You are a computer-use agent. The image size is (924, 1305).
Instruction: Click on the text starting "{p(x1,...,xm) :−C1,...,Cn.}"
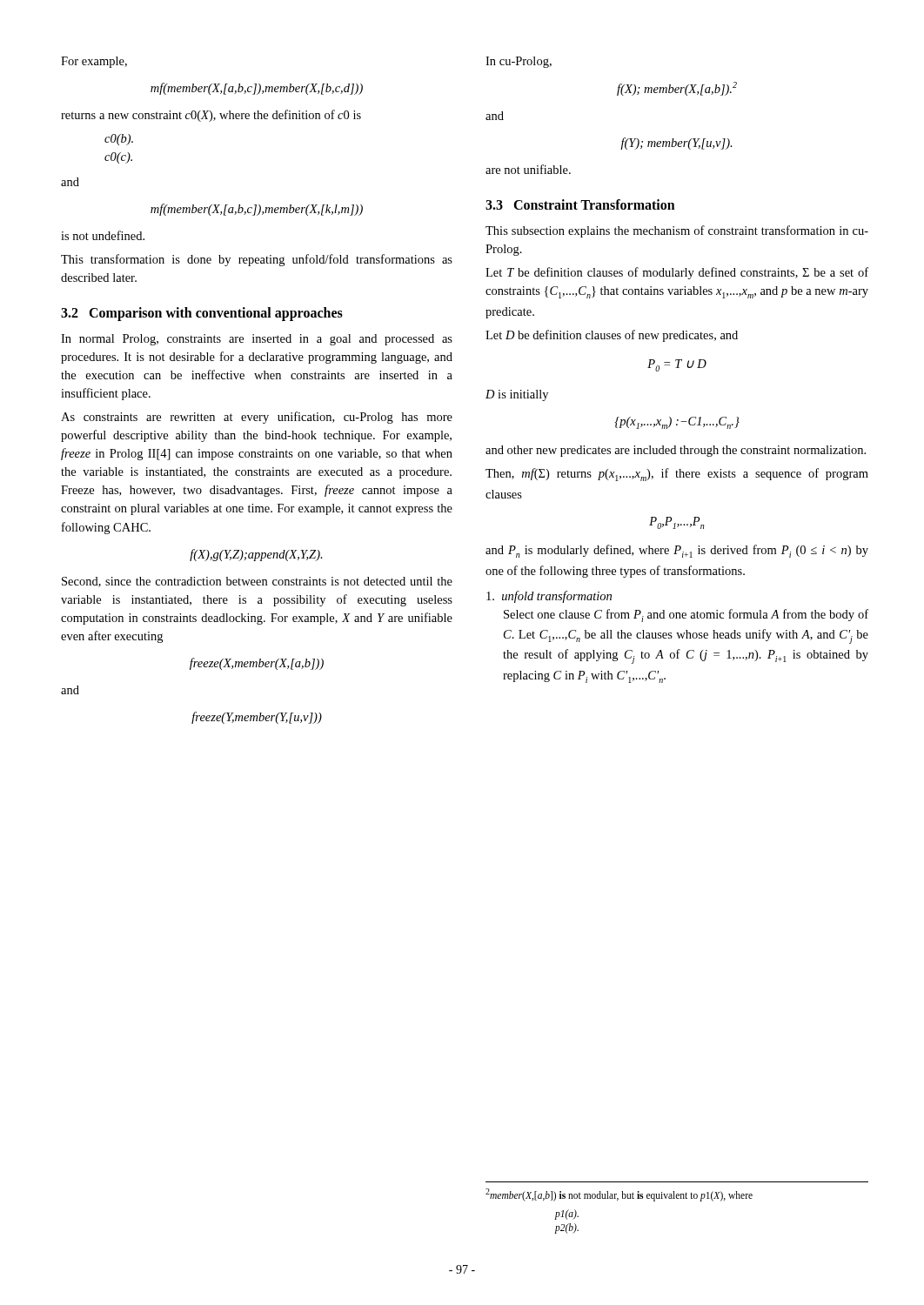[x=677, y=422]
